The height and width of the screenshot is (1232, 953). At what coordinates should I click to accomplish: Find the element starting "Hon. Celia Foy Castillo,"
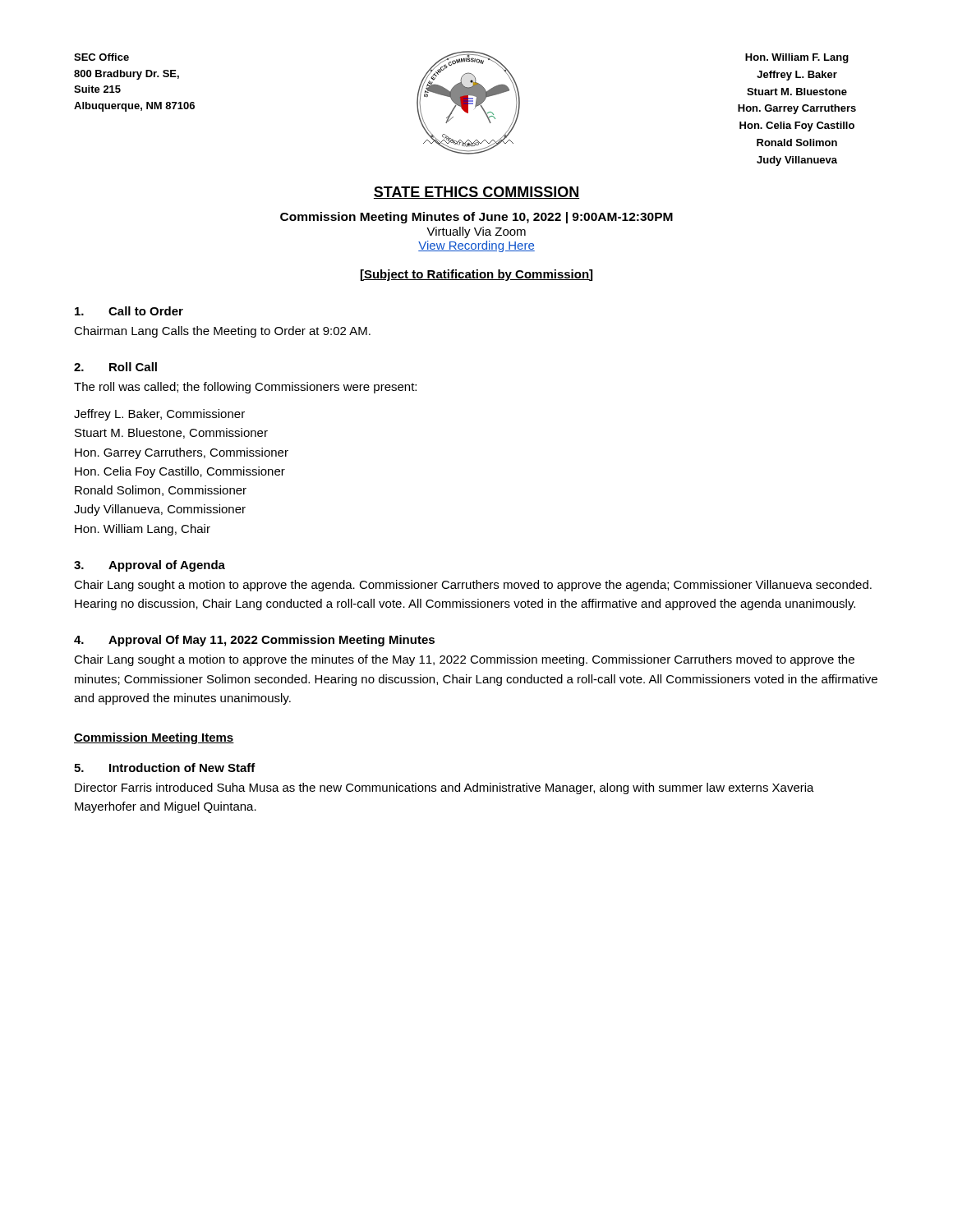(x=179, y=471)
